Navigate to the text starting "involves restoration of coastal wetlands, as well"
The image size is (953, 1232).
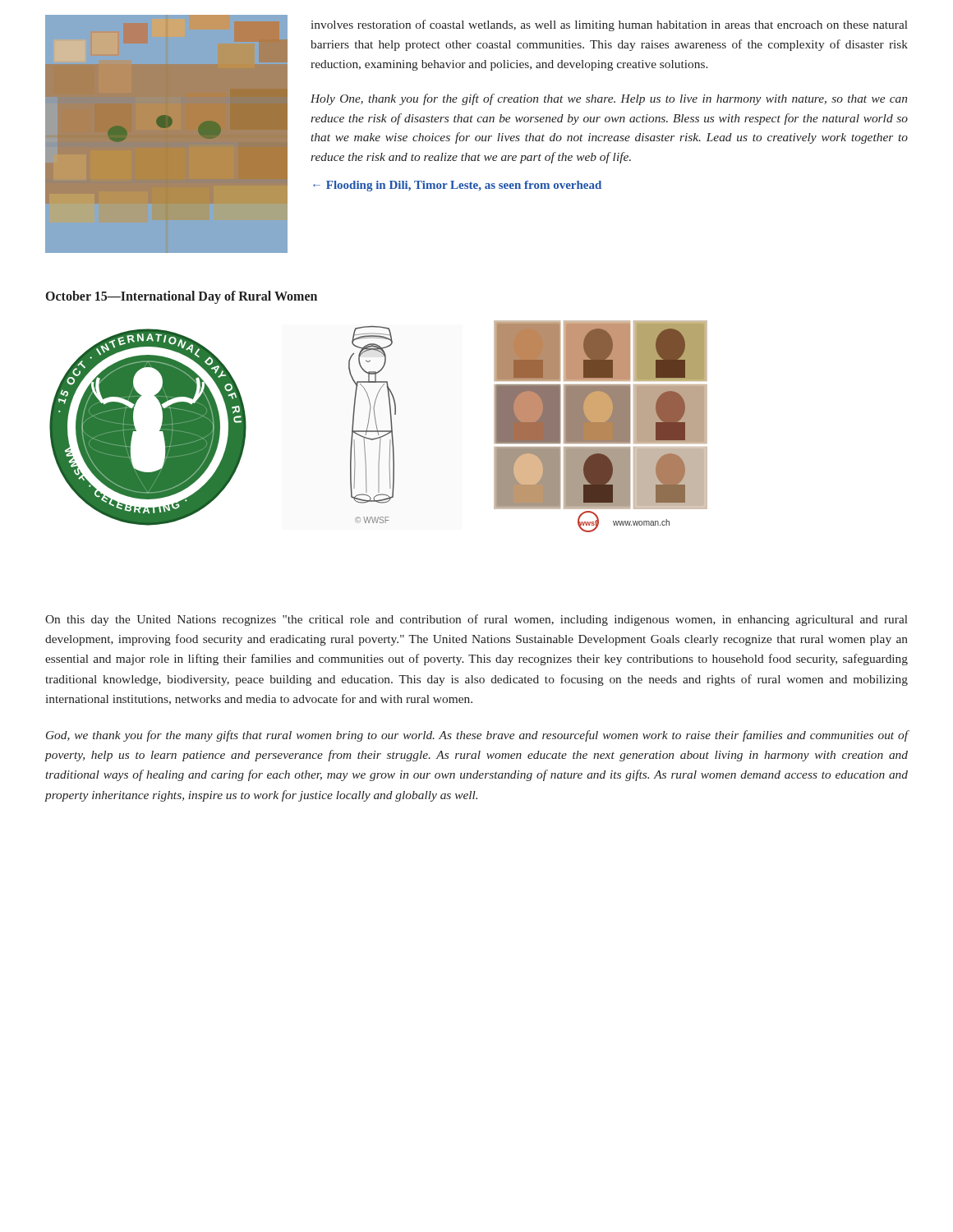point(609,44)
